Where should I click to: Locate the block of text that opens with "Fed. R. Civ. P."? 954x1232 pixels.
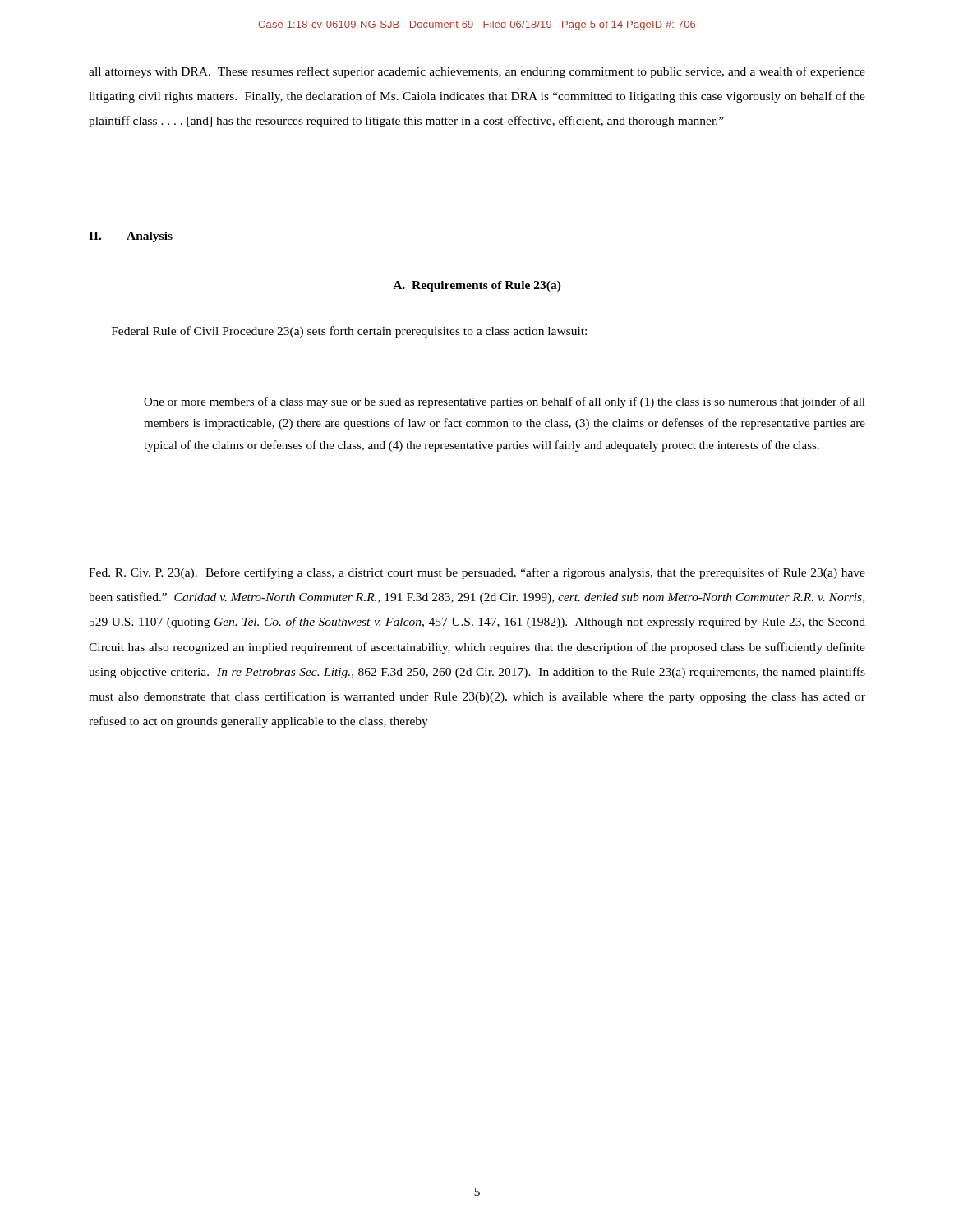477,647
